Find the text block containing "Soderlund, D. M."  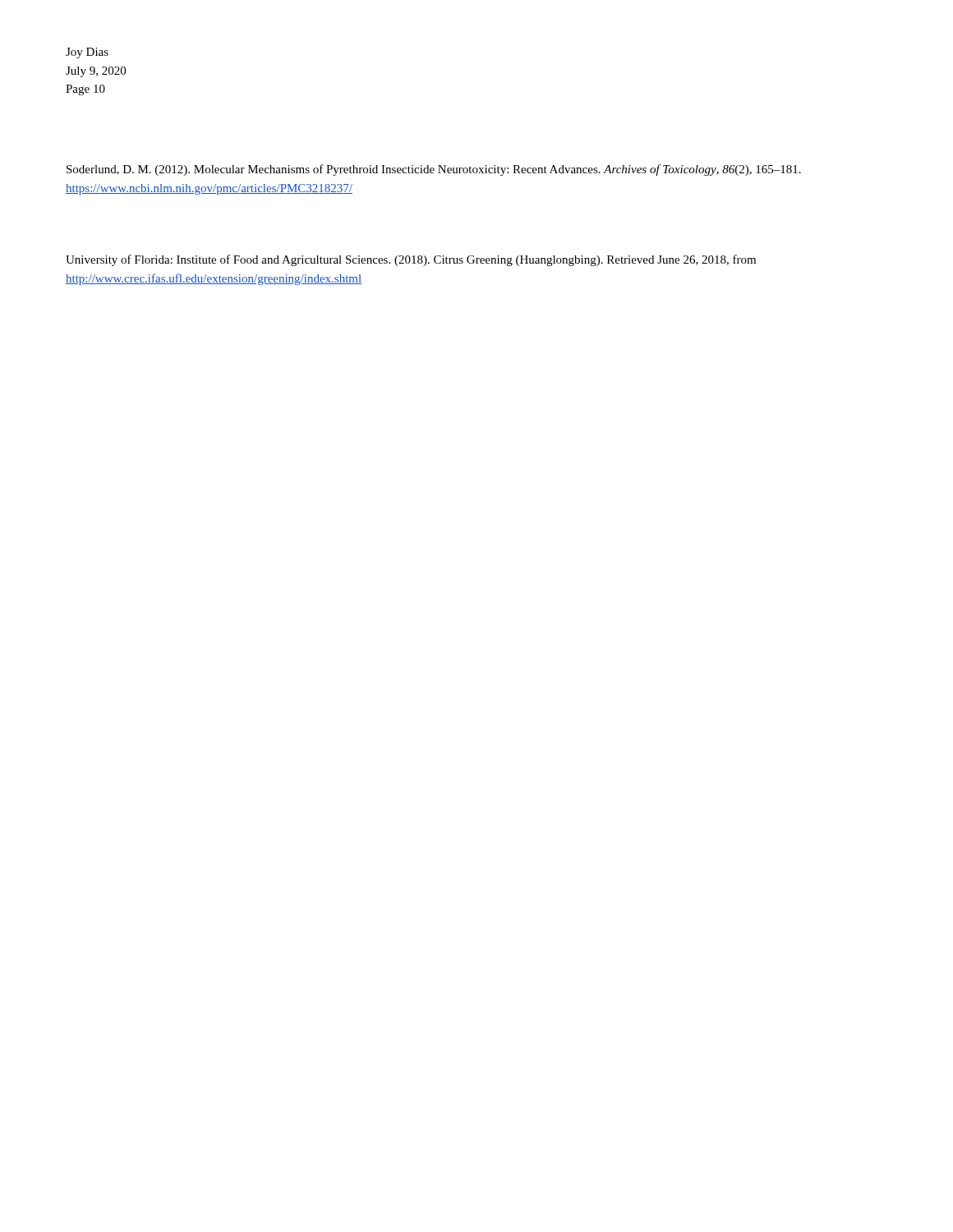point(476,179)
